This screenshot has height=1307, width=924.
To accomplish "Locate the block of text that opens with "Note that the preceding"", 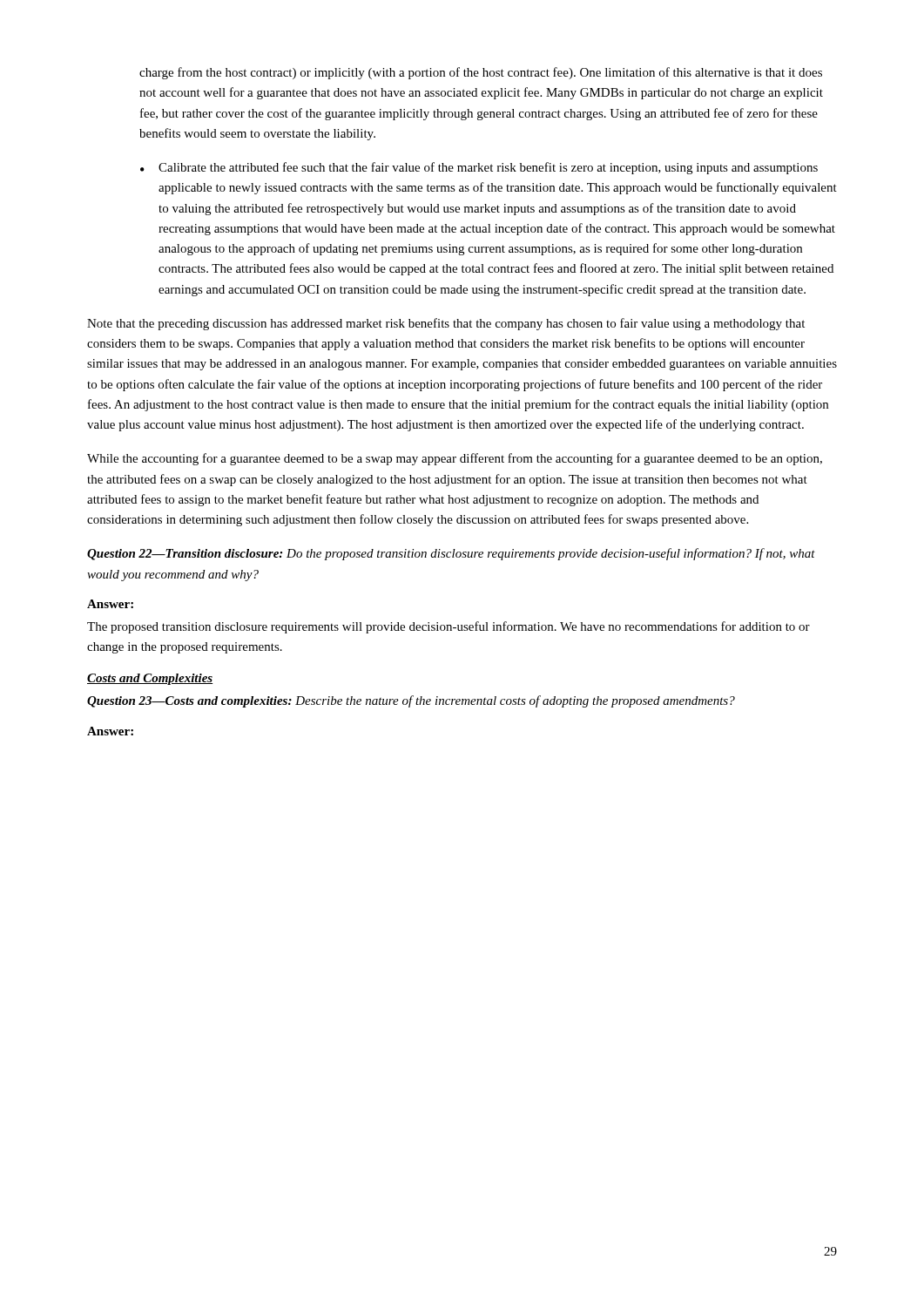I will click(x=462, y=374).
